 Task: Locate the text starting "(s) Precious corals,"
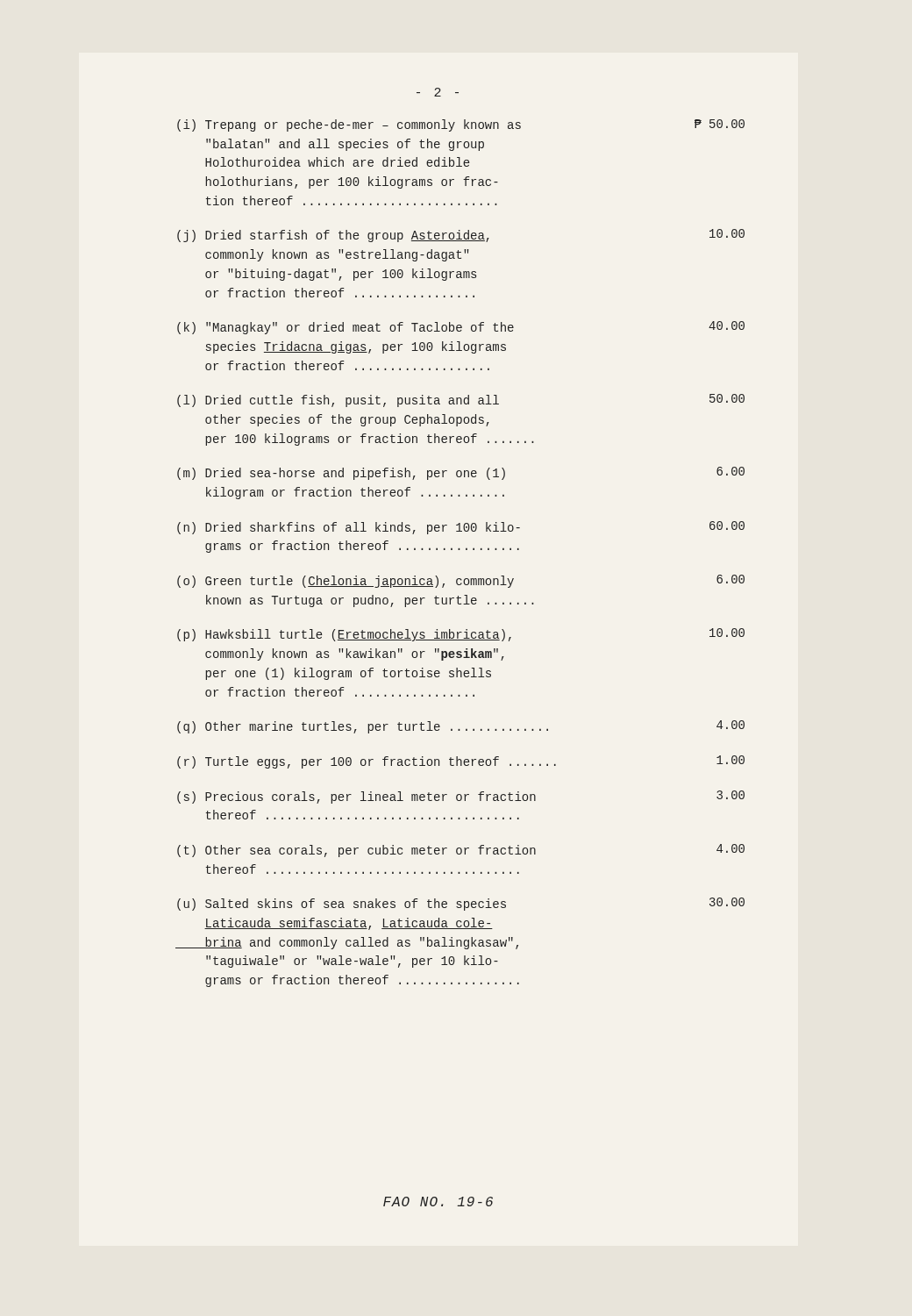point(460,807)
